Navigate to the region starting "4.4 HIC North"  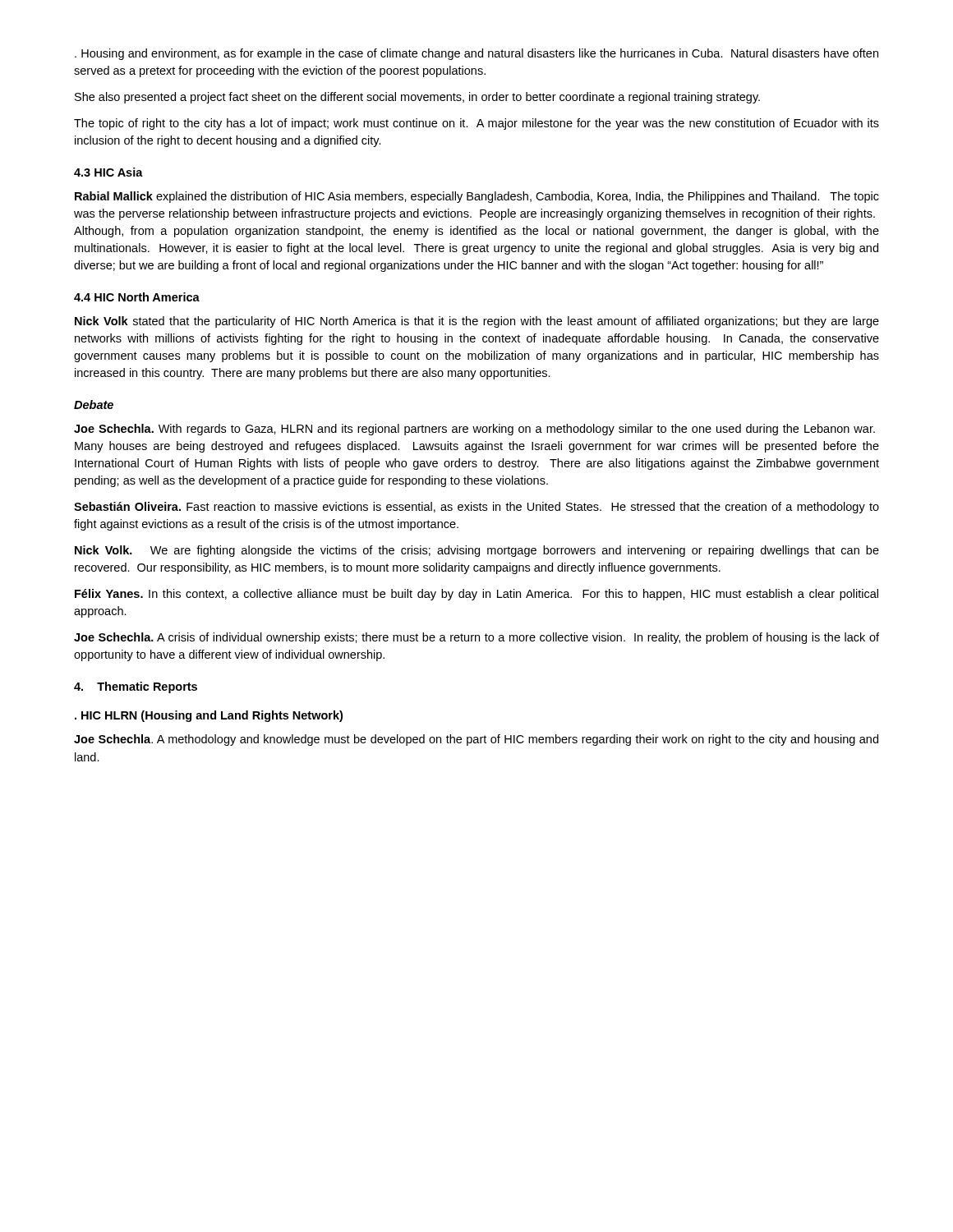(137, 297)
